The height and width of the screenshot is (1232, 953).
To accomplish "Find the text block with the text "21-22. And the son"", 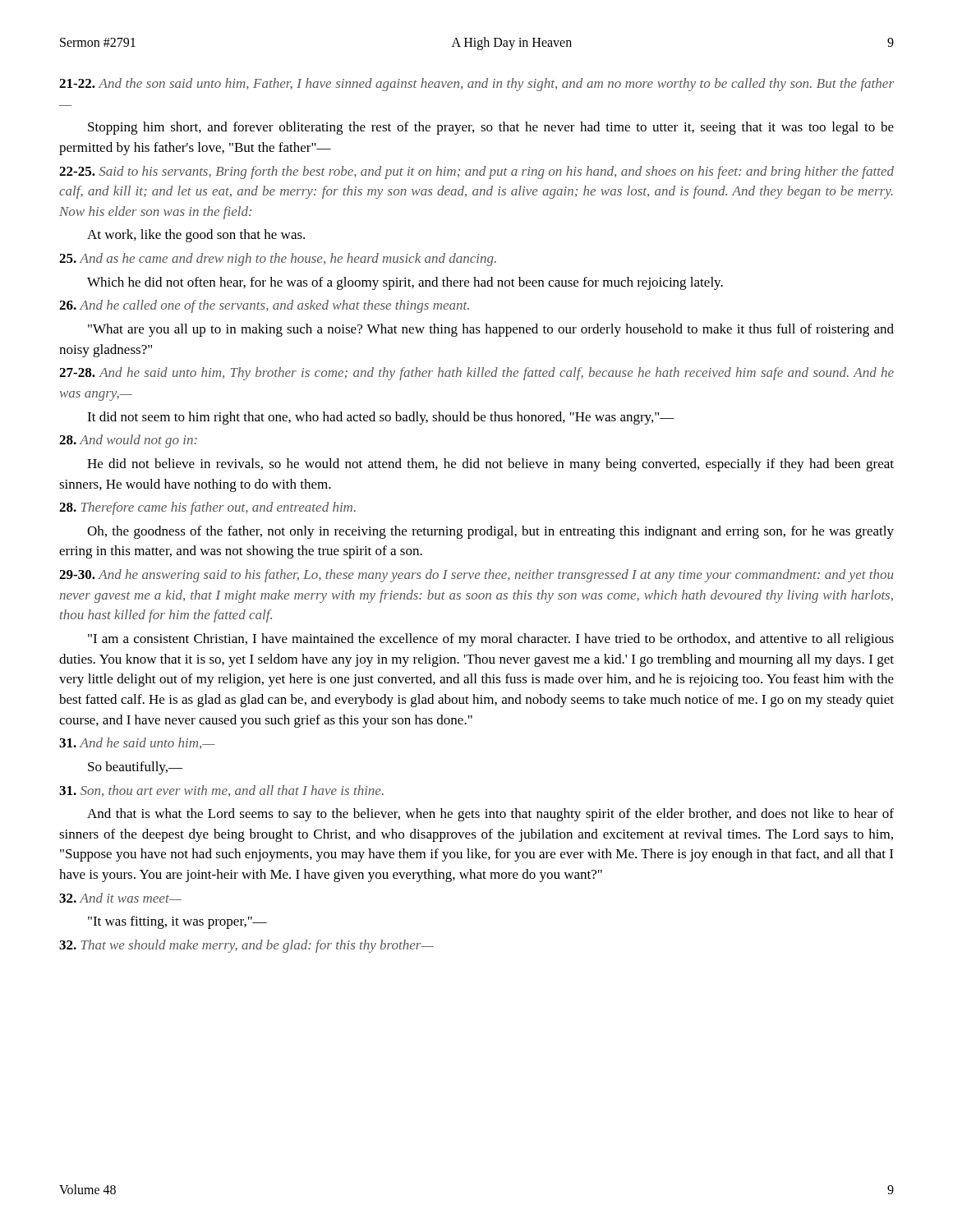I will 476,93.
